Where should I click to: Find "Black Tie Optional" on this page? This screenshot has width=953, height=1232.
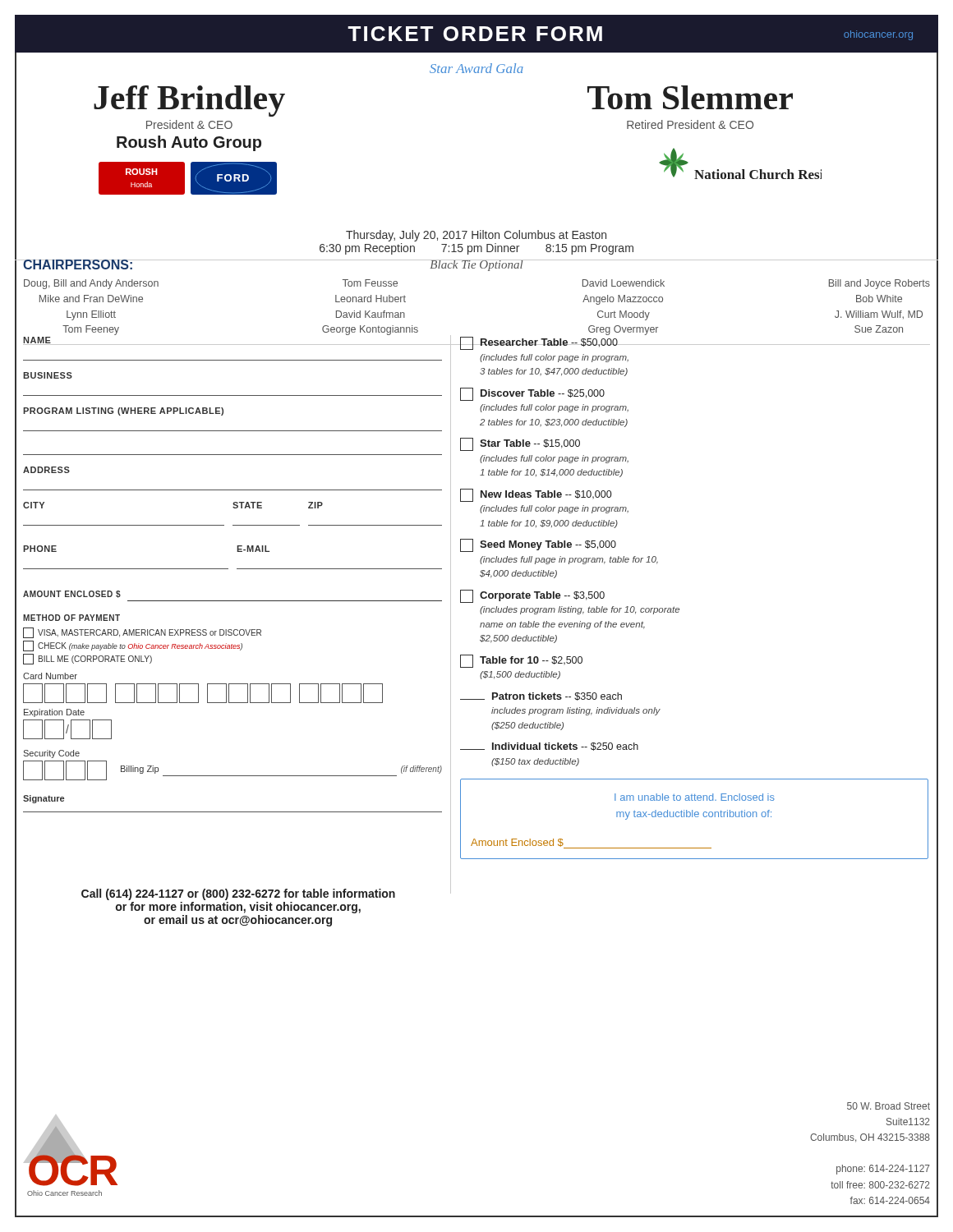476,264
